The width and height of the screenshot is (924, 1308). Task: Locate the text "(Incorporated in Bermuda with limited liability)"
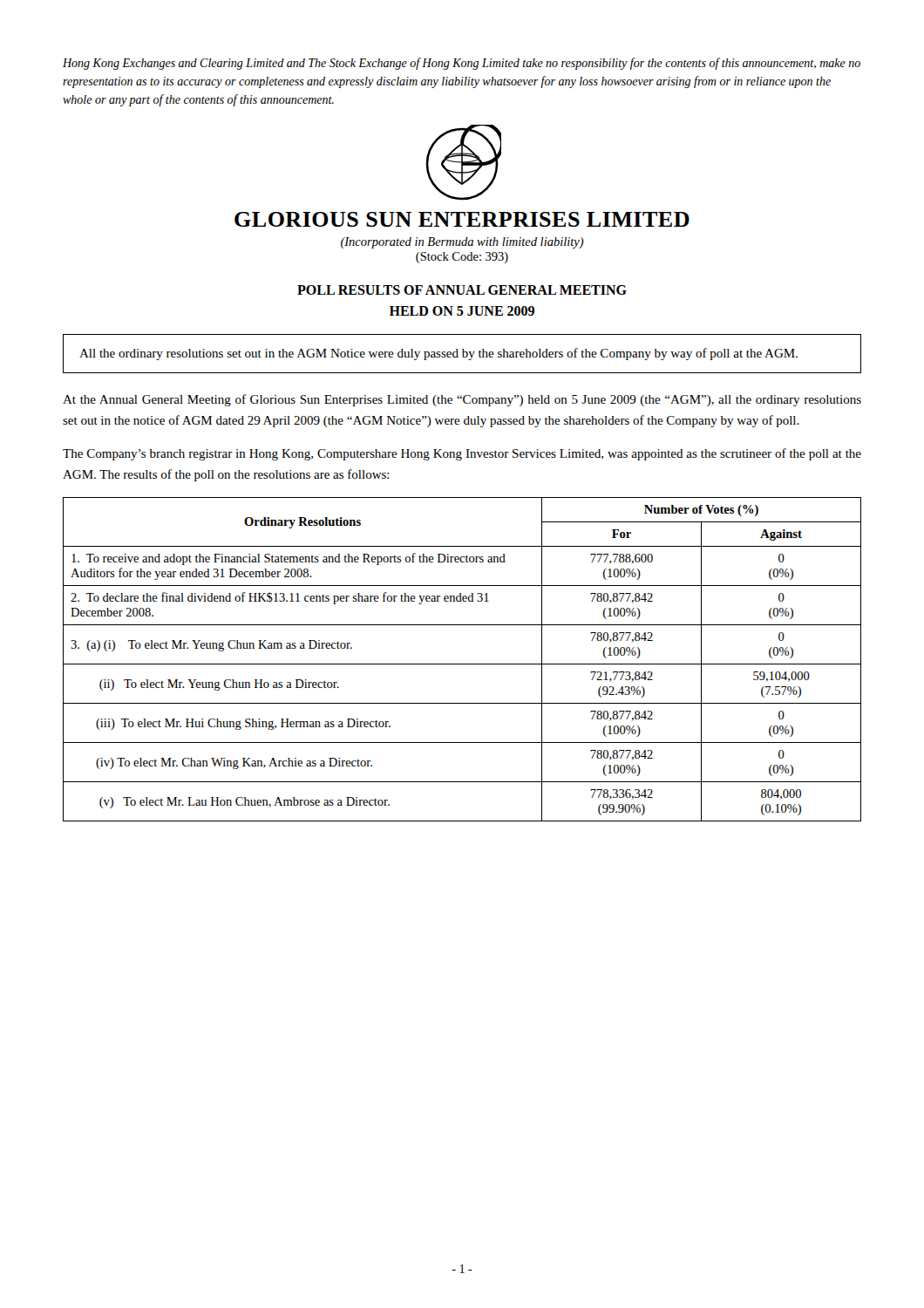click(x=462, y=242)
